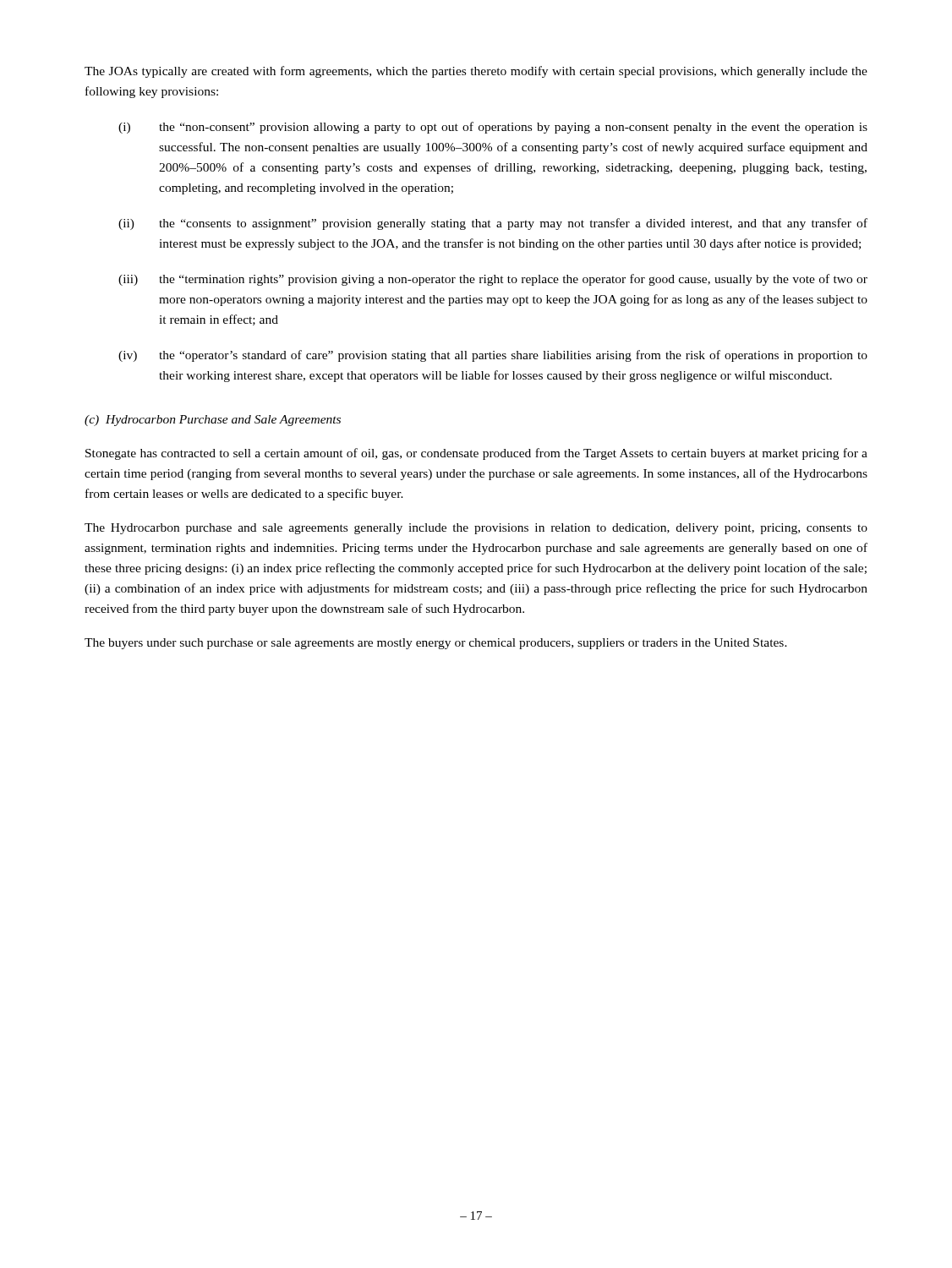Locate the passage starting "The JOAs typically are created with form agreements,"

476,81
